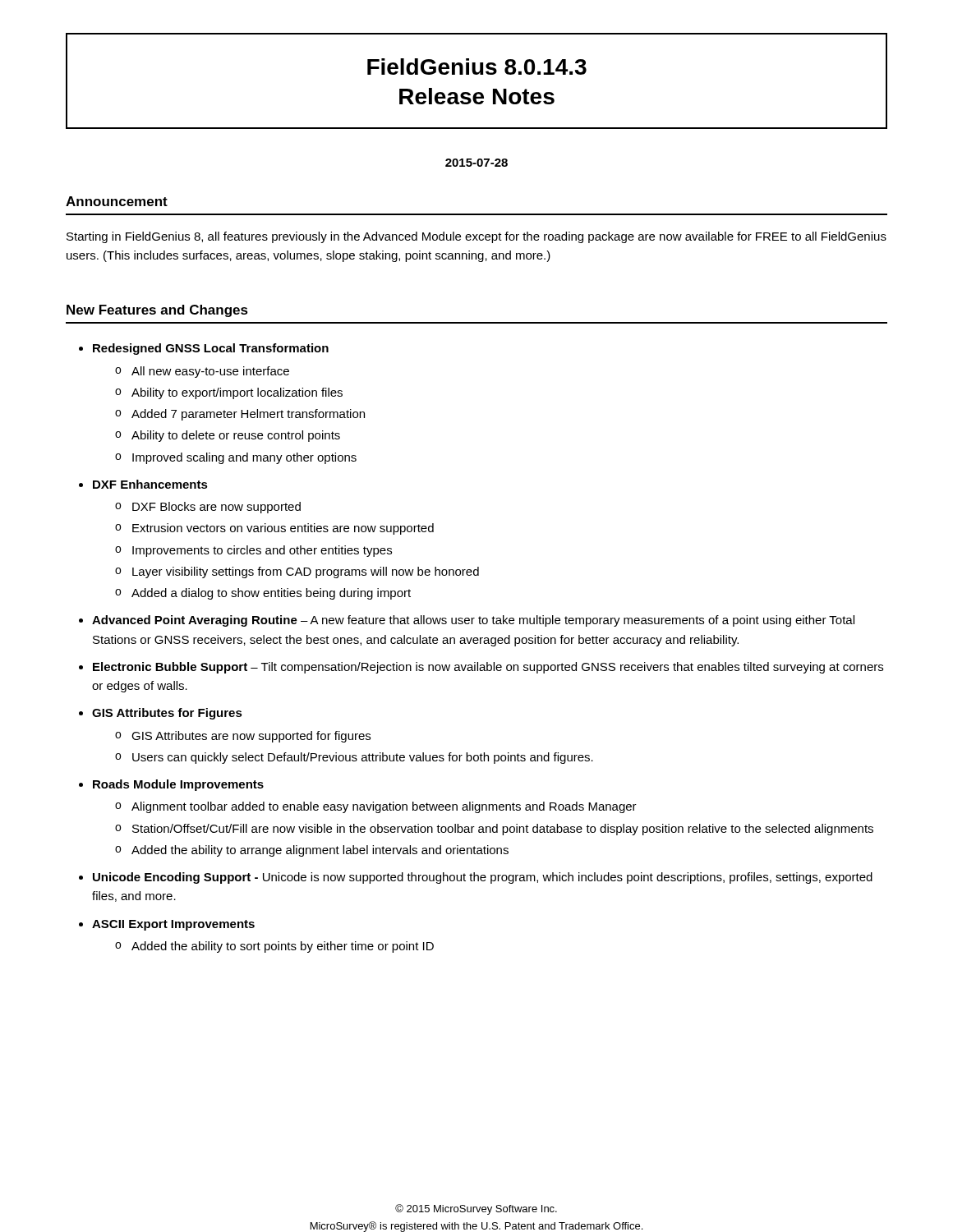Find the list item with the text "Extrusion vectors on"
The height and width of the screenshot is (1232, 953).
pos(283,528)
